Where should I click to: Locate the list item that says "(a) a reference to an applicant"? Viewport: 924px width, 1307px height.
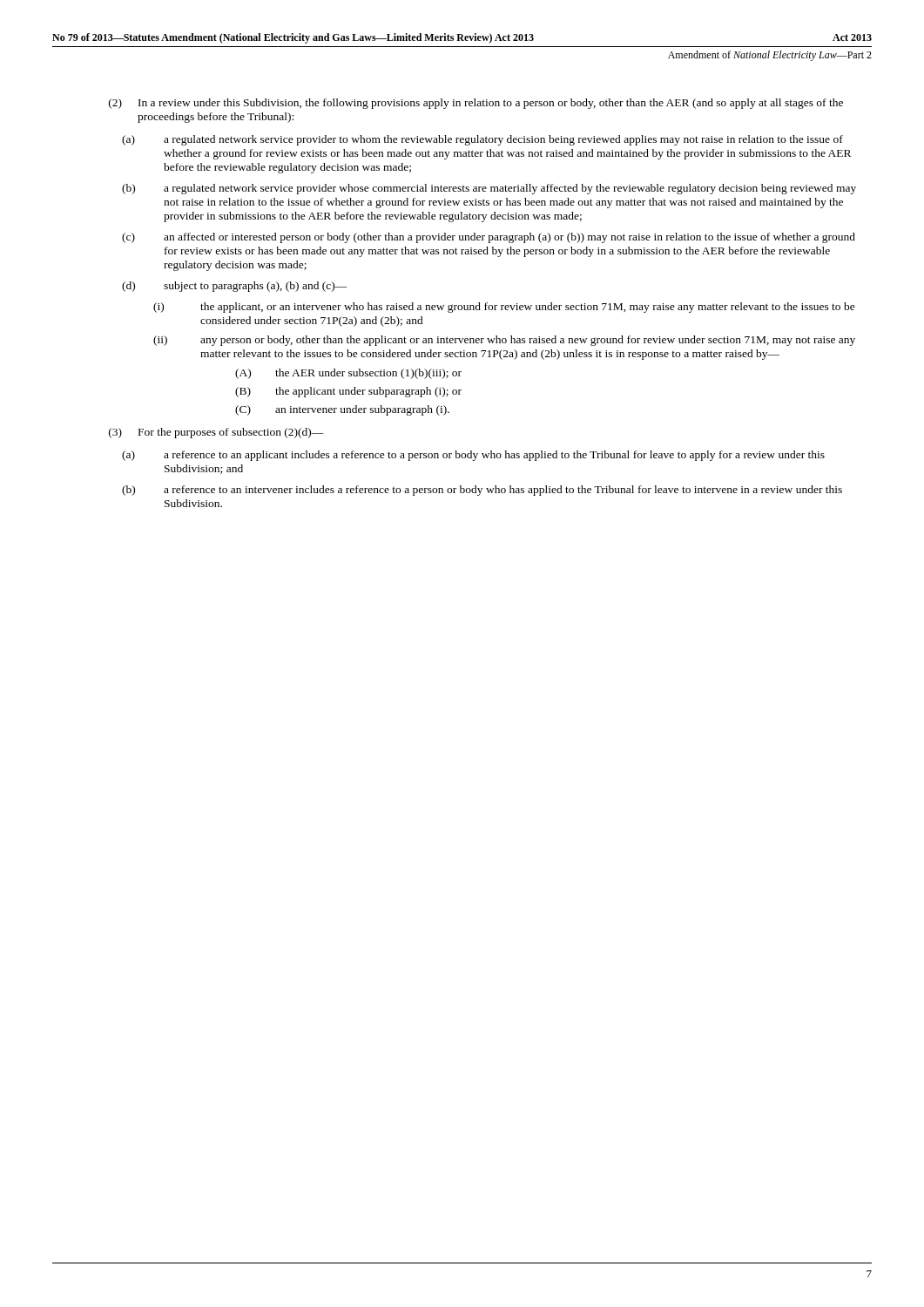point(497,462)
